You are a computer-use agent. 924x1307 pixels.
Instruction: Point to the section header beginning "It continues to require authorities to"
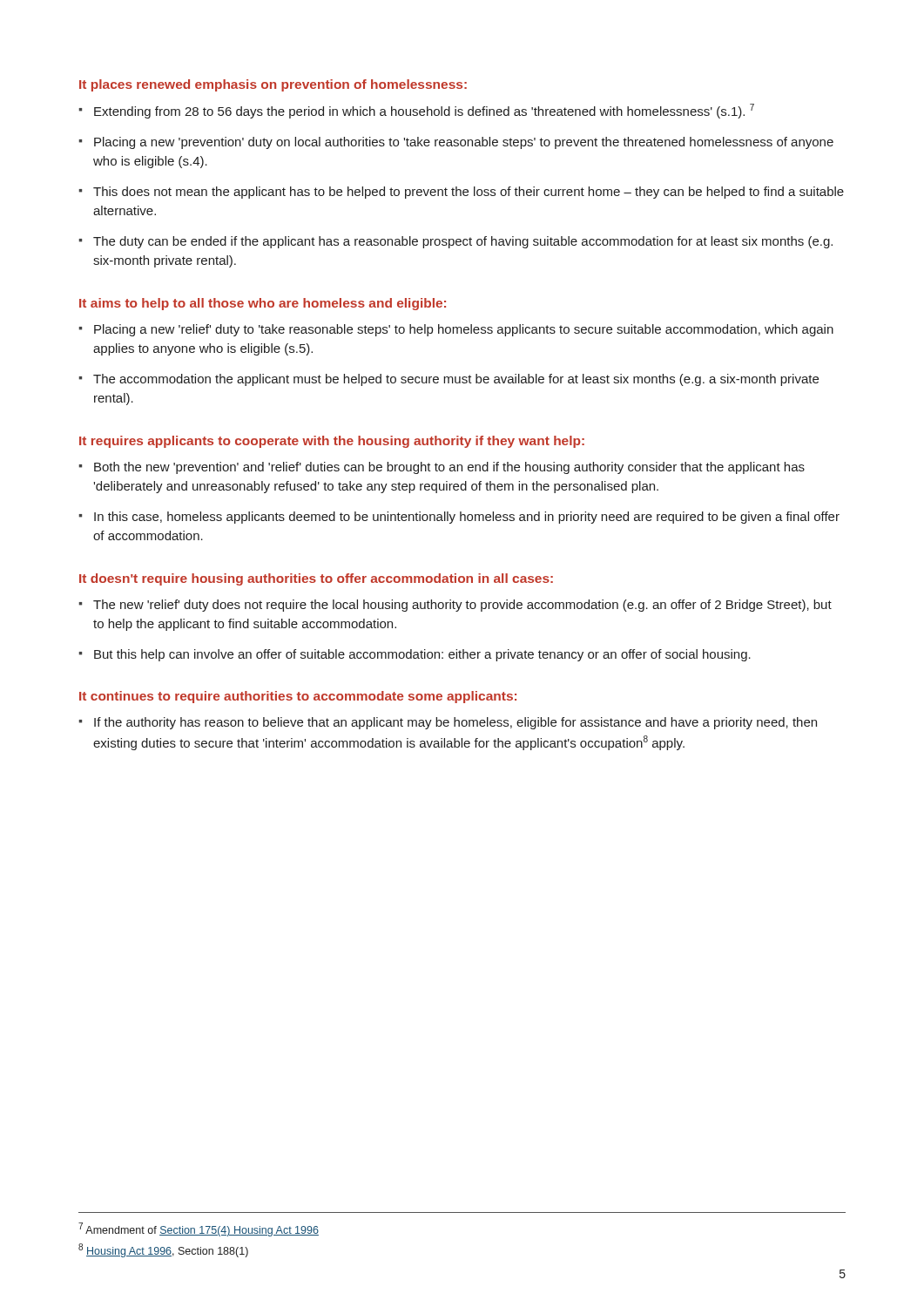click(x=298, y=696)
